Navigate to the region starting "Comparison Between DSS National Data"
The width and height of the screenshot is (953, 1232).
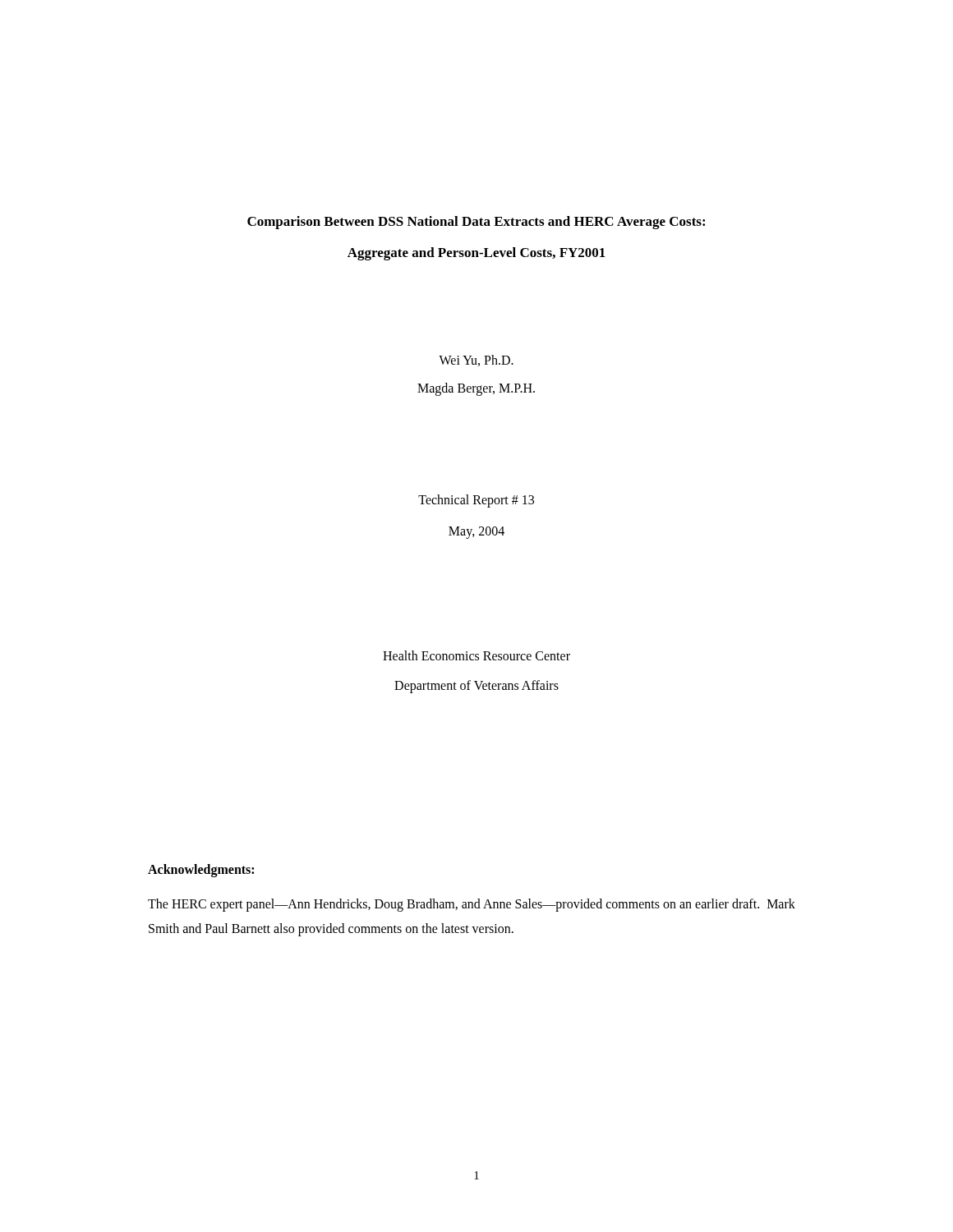(x=476, y=237)
